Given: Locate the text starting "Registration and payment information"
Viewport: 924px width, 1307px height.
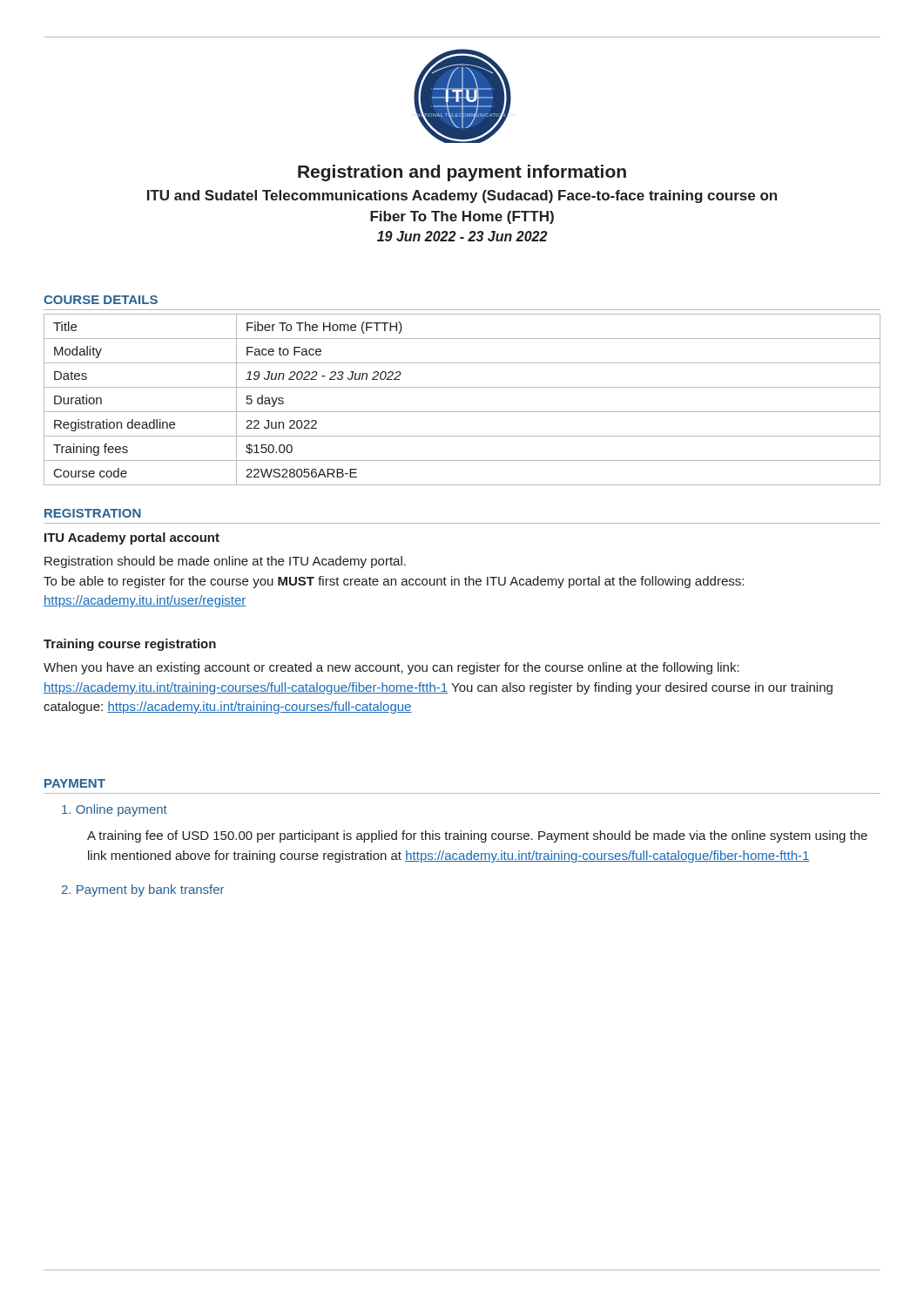Looking at the screenshot, I should 462,171.
